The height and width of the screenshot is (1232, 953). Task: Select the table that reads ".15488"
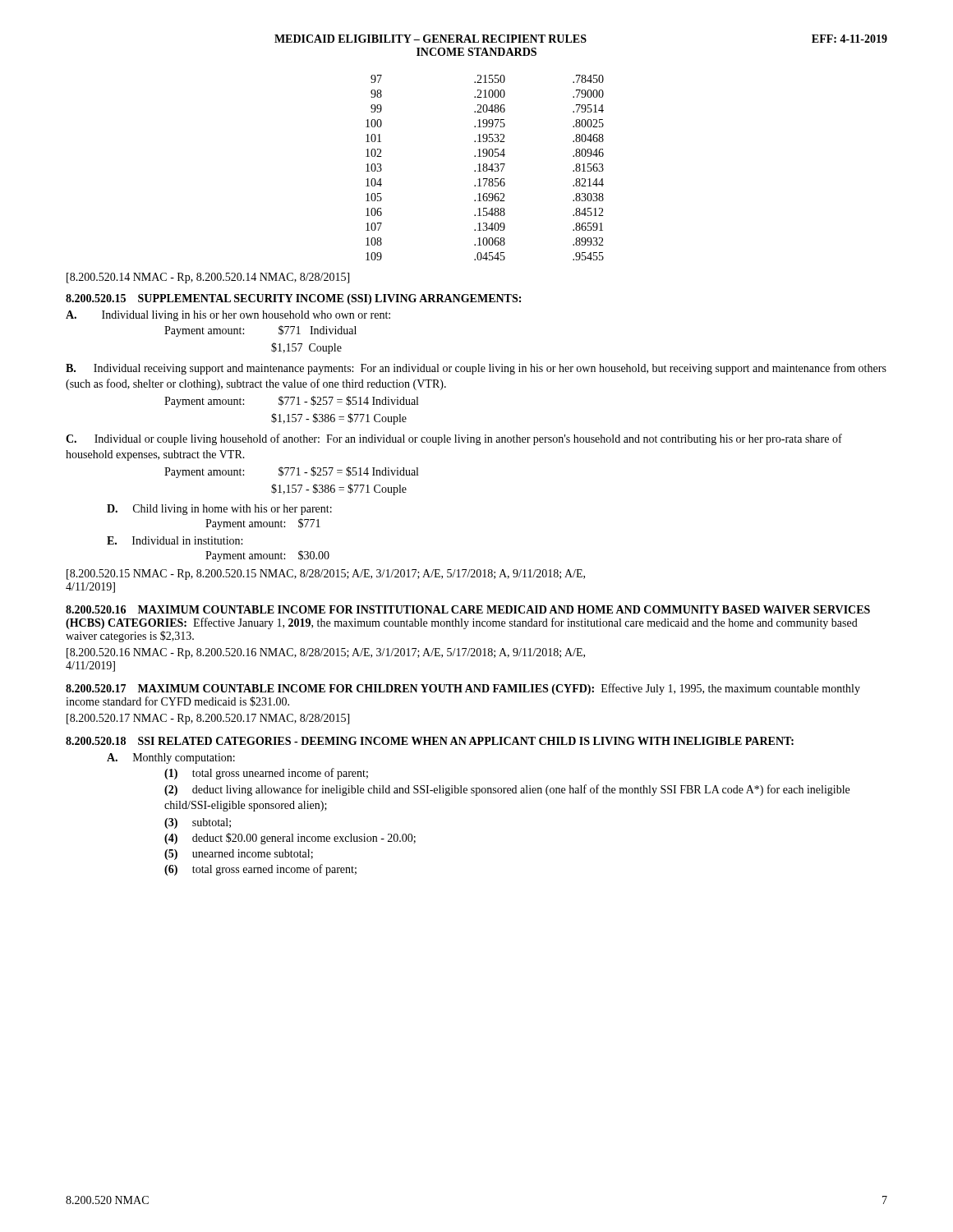point(476,168)
